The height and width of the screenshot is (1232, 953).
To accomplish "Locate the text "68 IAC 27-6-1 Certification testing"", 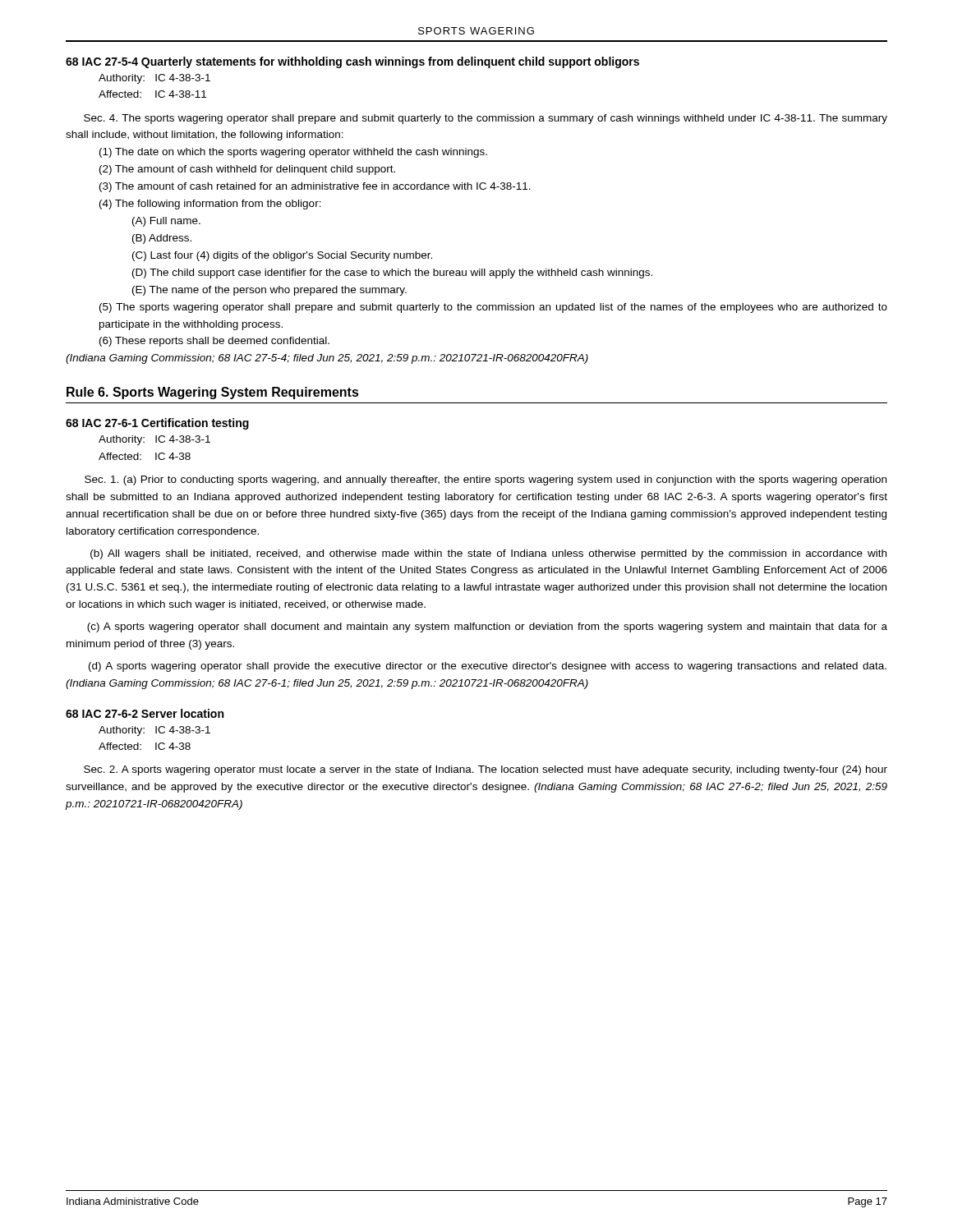I will 157,423.
